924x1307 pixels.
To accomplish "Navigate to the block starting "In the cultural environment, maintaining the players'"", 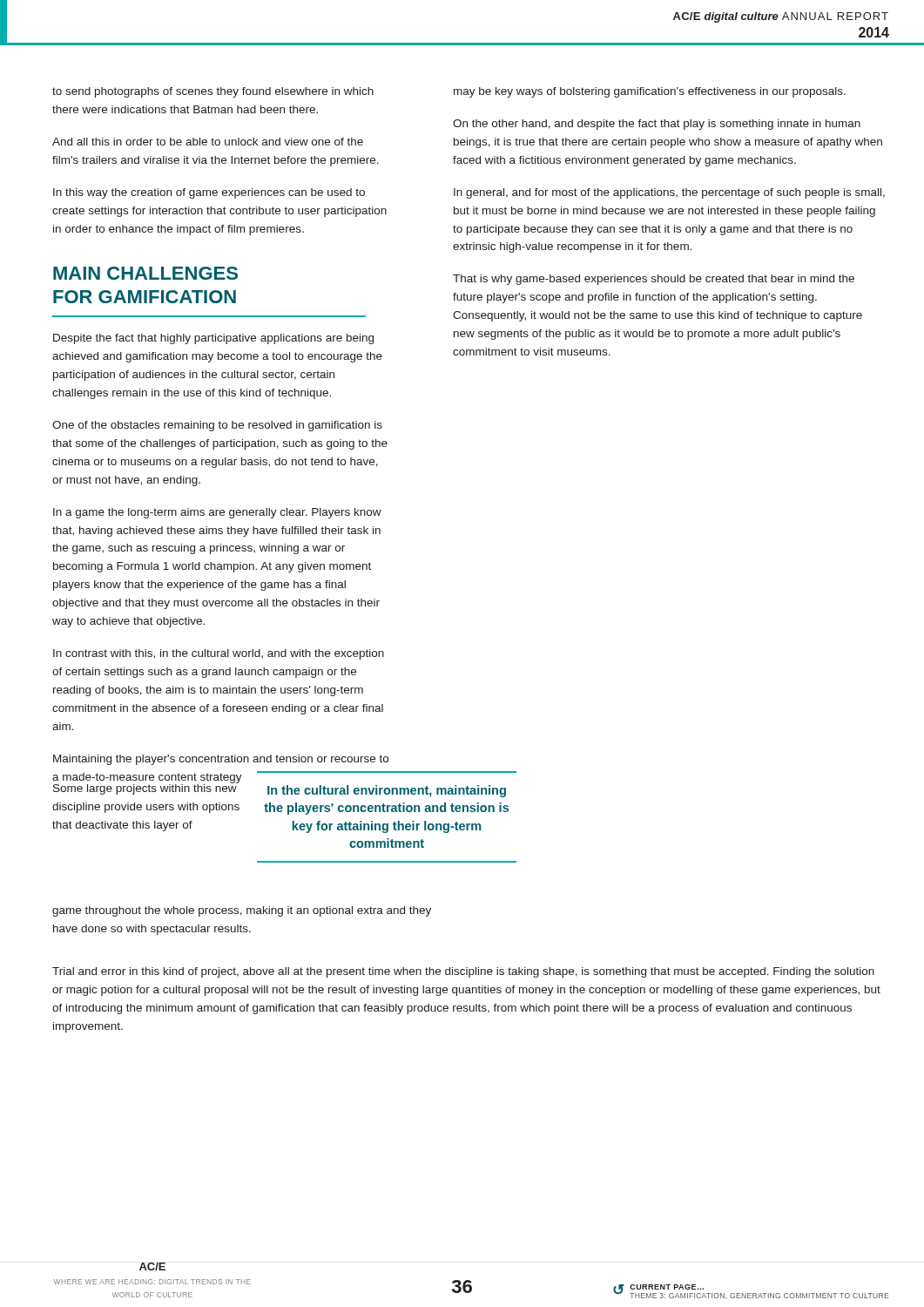I will tap(387, 817).
